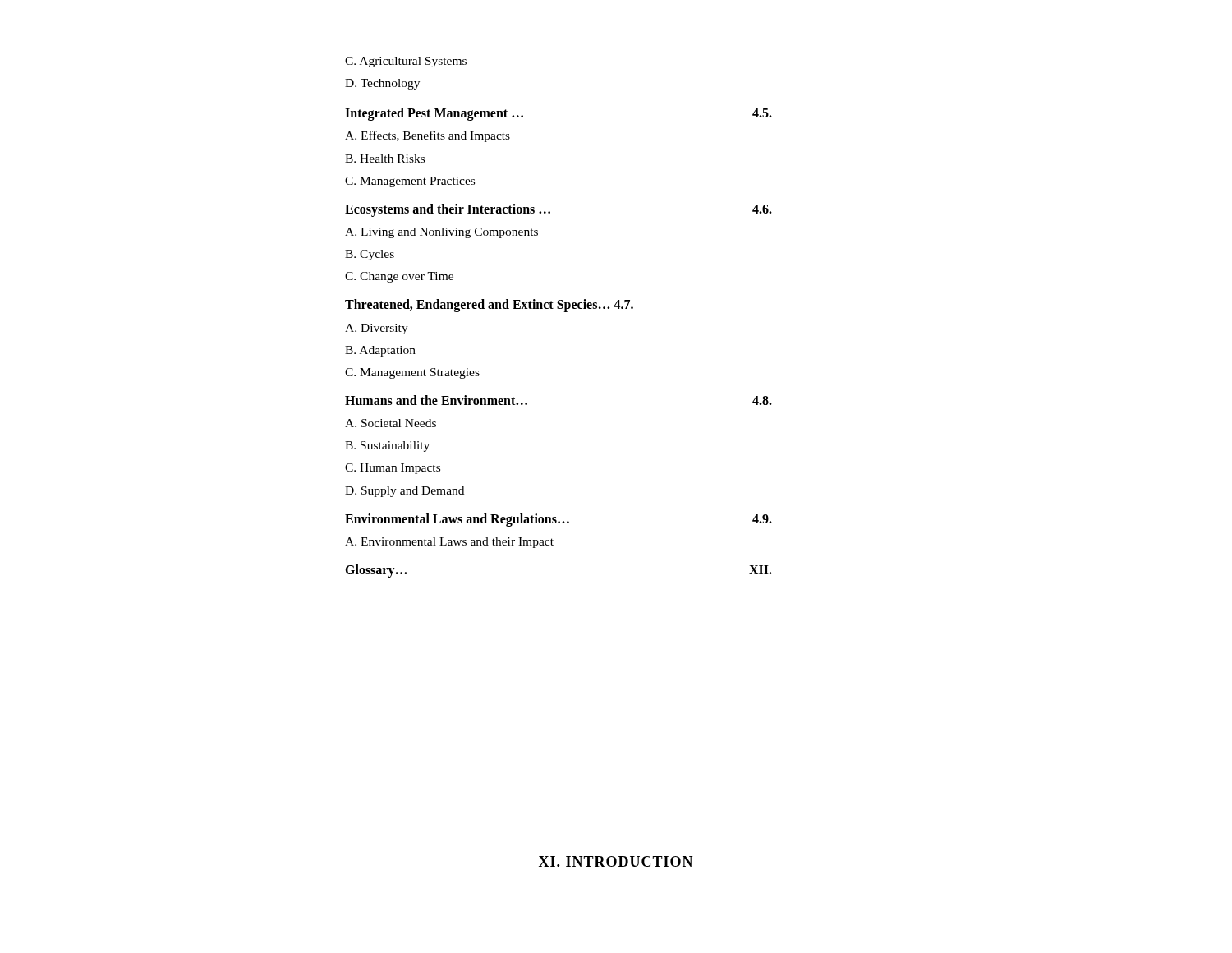Click the passage that begins "C. Change over"

click(x=399, y=276)
